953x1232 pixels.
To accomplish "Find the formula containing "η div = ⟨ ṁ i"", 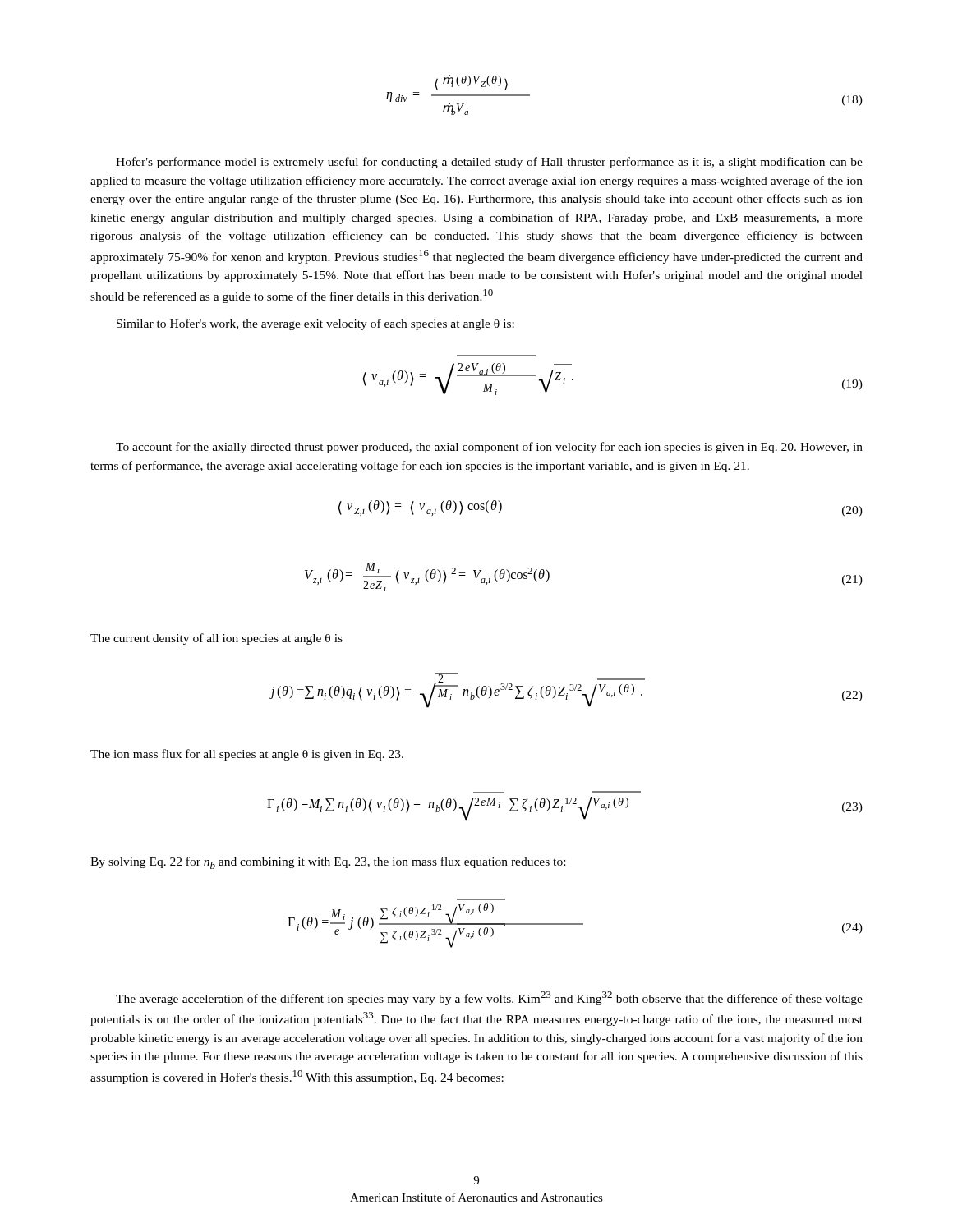I will coord(476,100).
